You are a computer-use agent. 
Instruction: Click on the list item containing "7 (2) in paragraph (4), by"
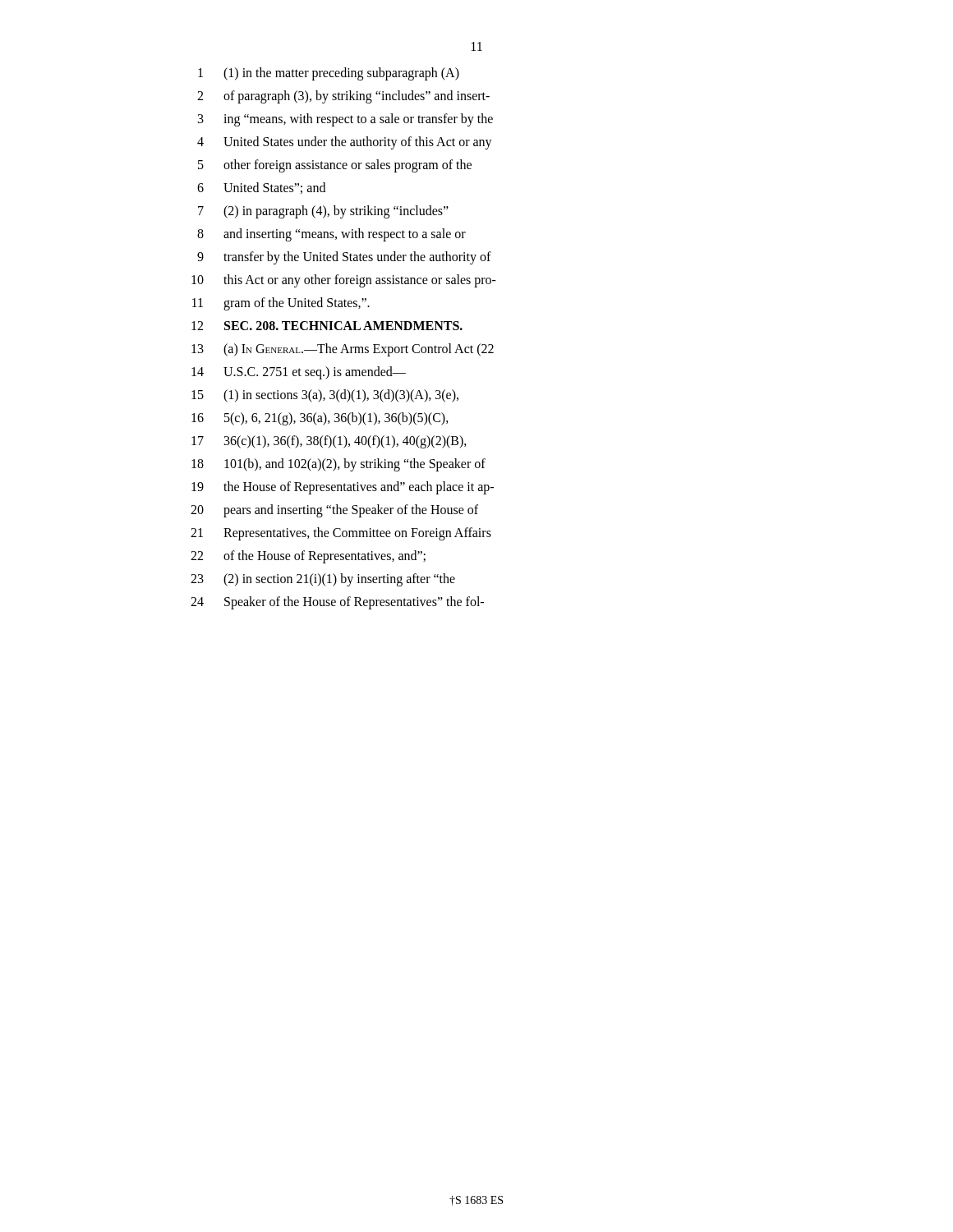point(323,212)
